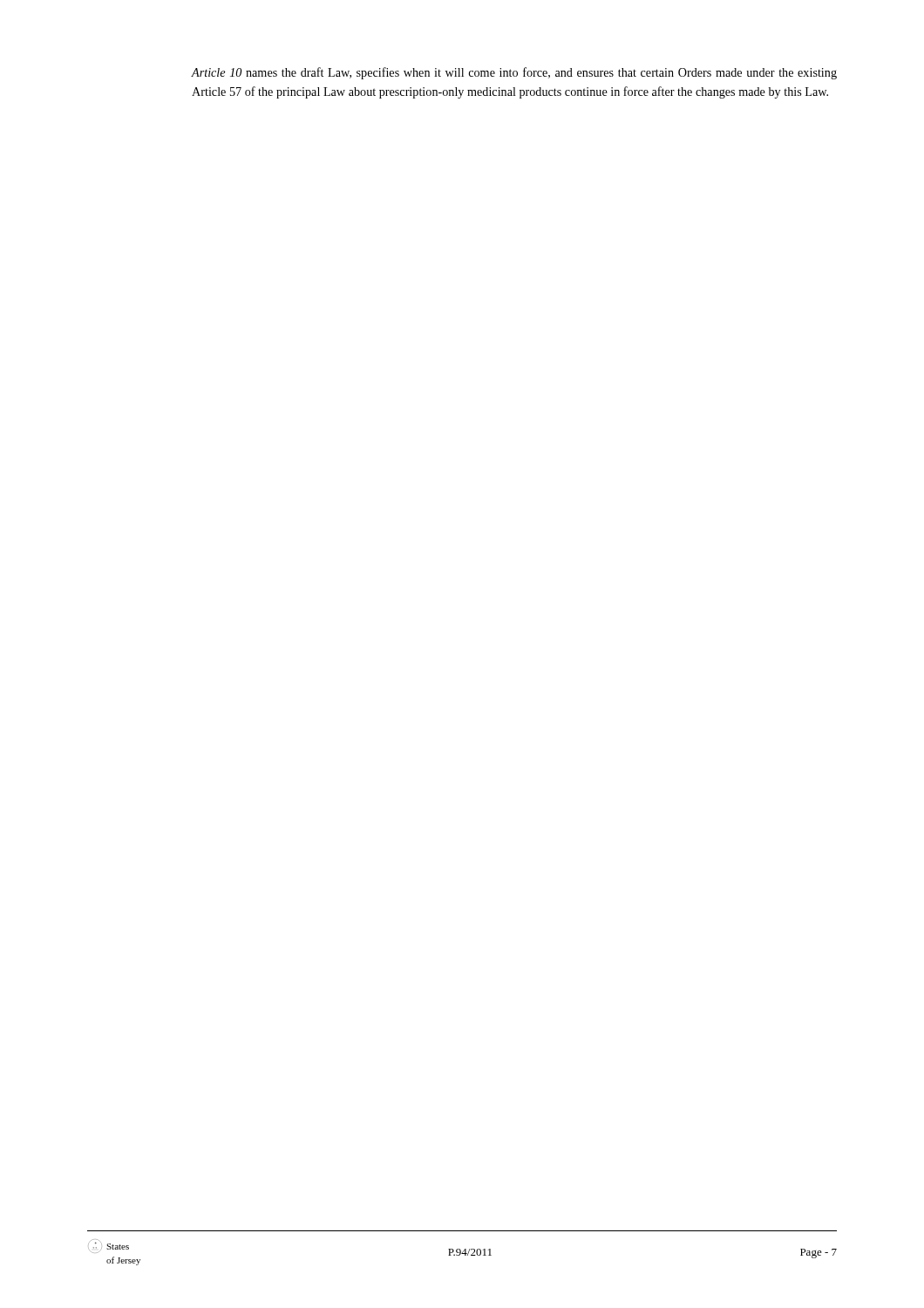Where is the passage that starts "Article 10 names the"?
Image resolution: width=924 pixels, height=1308 pixels.
click(x=514, y=82)
